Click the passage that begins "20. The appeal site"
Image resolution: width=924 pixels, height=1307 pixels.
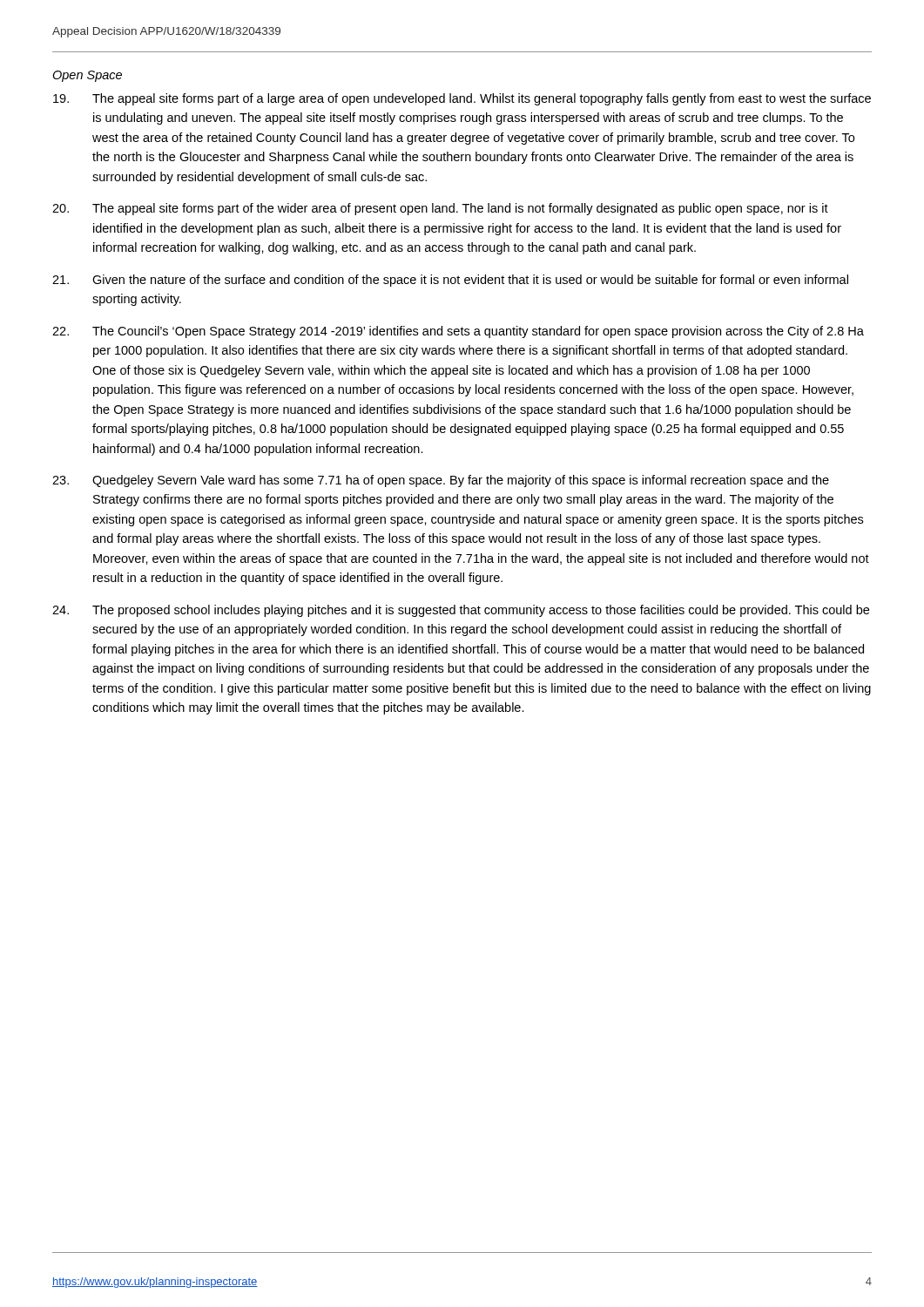pos(462,228)
